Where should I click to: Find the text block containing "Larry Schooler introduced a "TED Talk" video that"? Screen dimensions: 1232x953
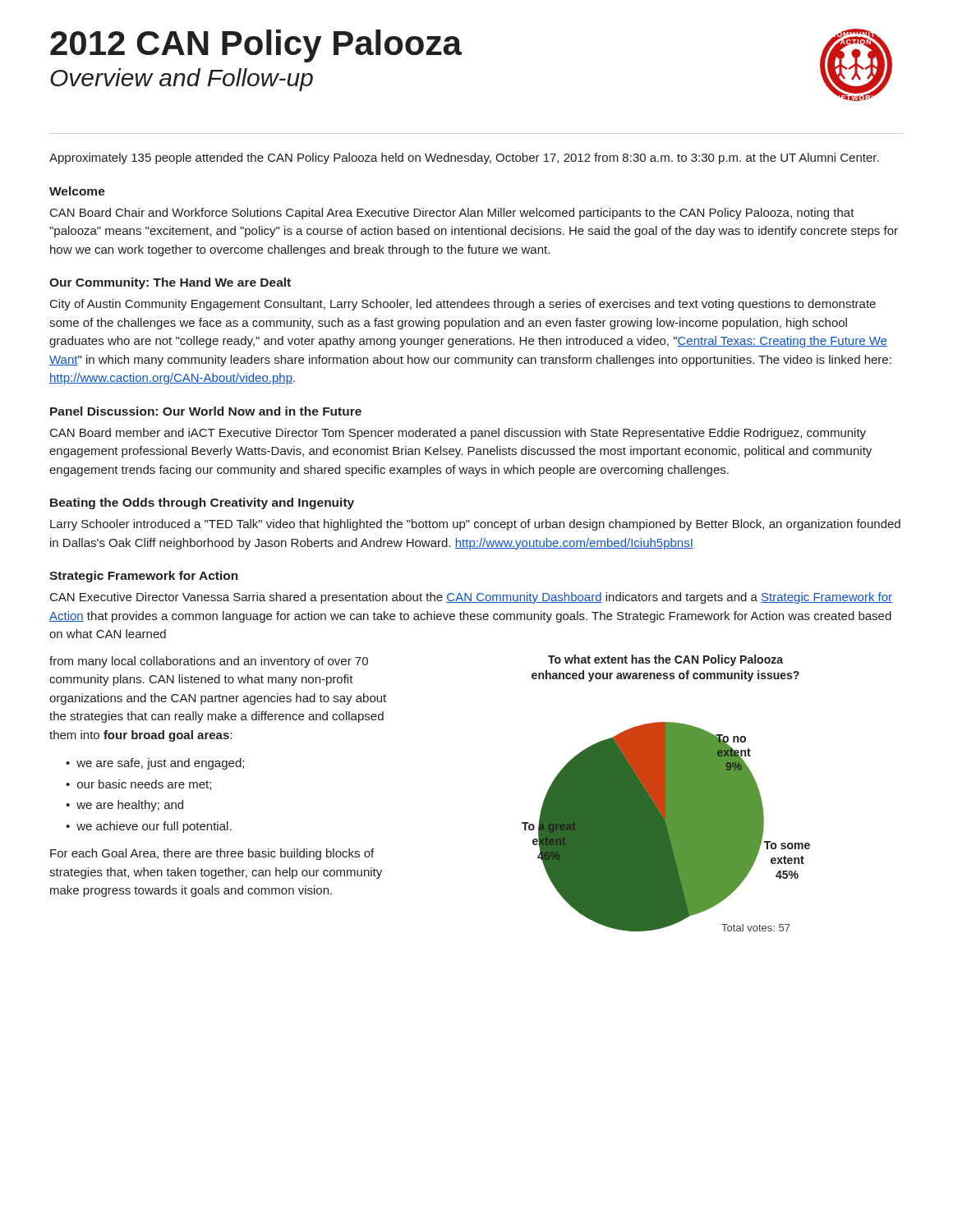pos(475,533)
